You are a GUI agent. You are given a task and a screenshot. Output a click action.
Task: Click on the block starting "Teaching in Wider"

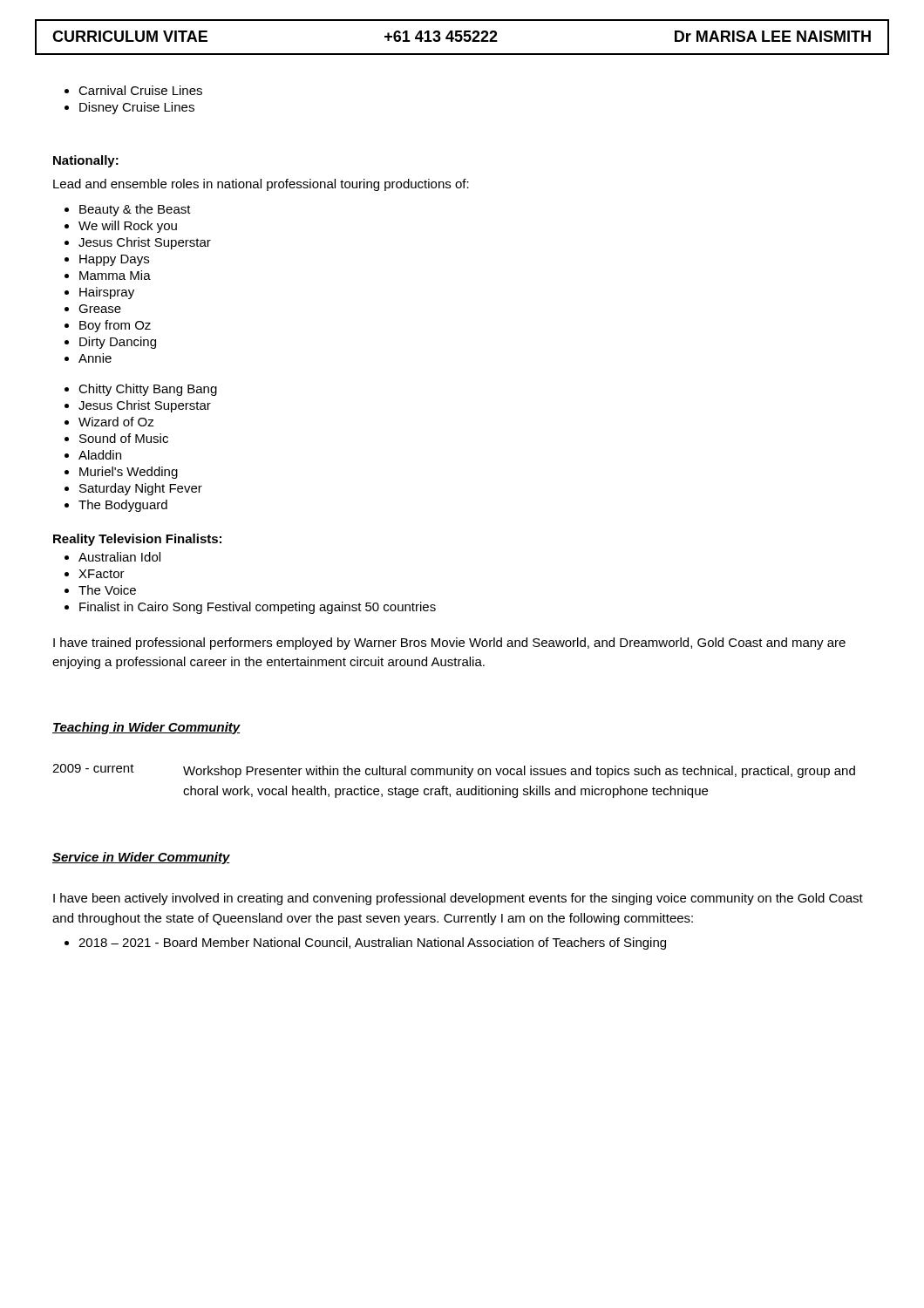146,726
